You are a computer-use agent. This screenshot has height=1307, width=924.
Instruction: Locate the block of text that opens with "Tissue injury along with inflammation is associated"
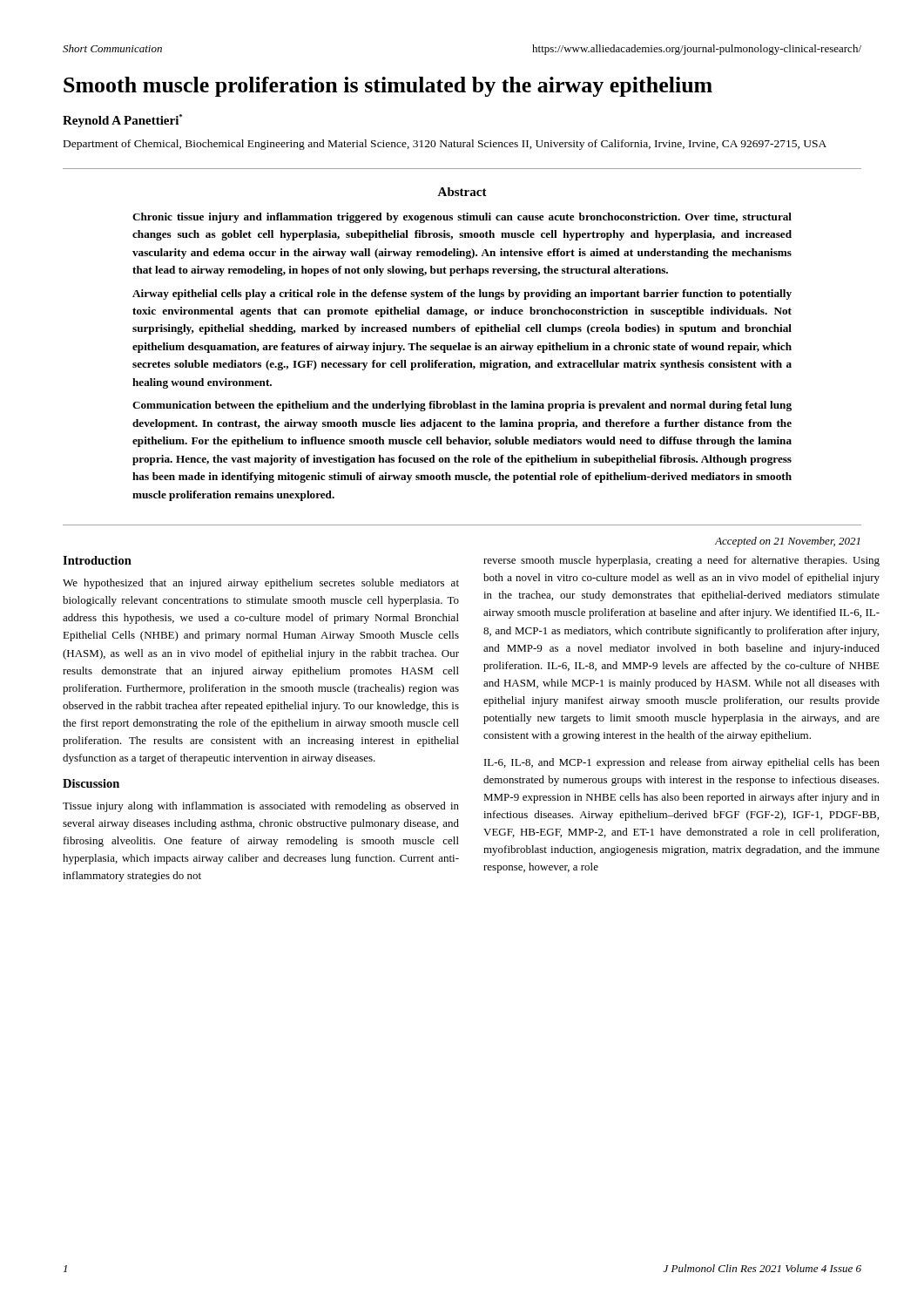(261, 840)
